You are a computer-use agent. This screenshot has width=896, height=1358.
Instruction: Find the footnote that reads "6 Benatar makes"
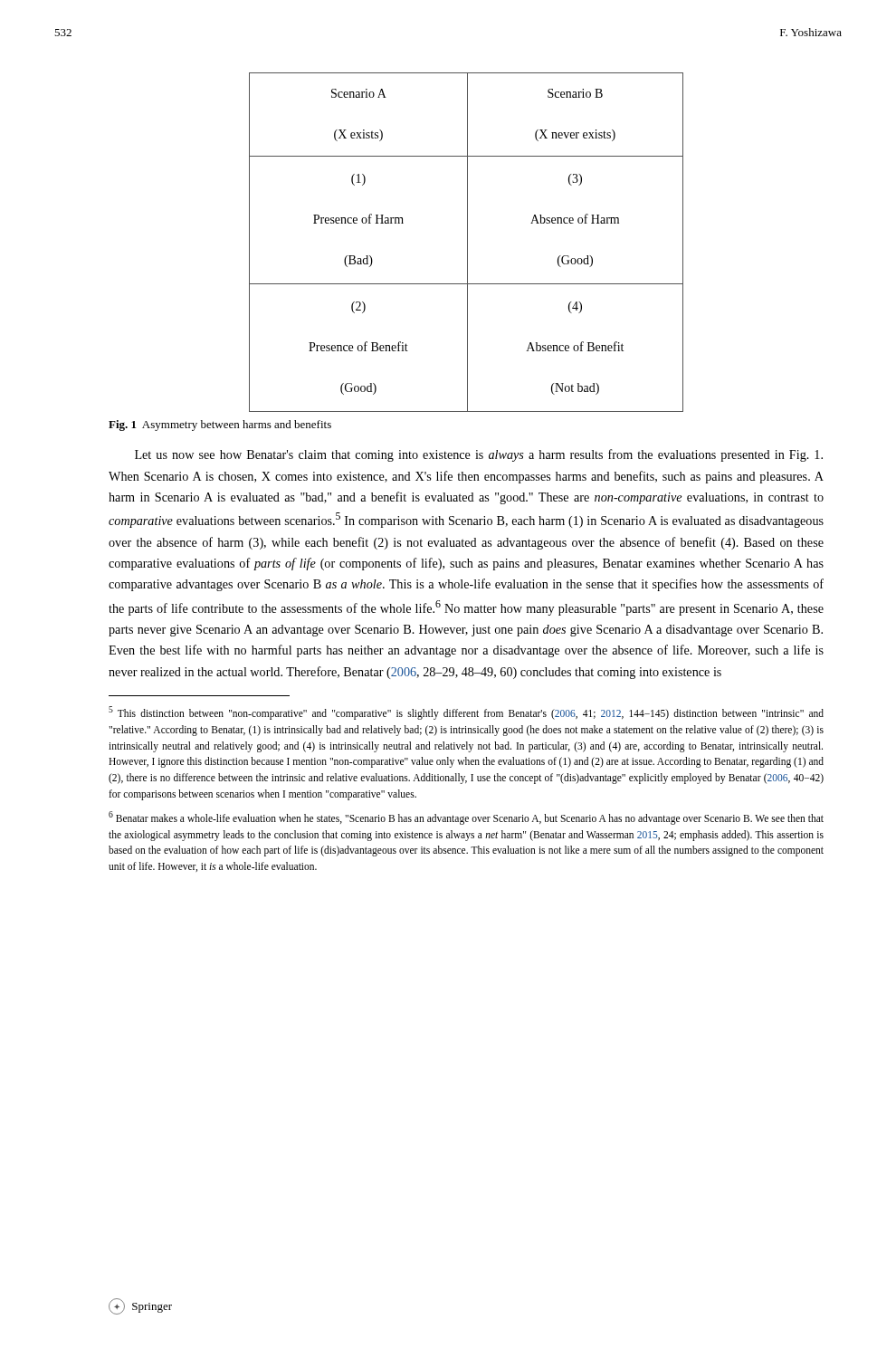466,841
